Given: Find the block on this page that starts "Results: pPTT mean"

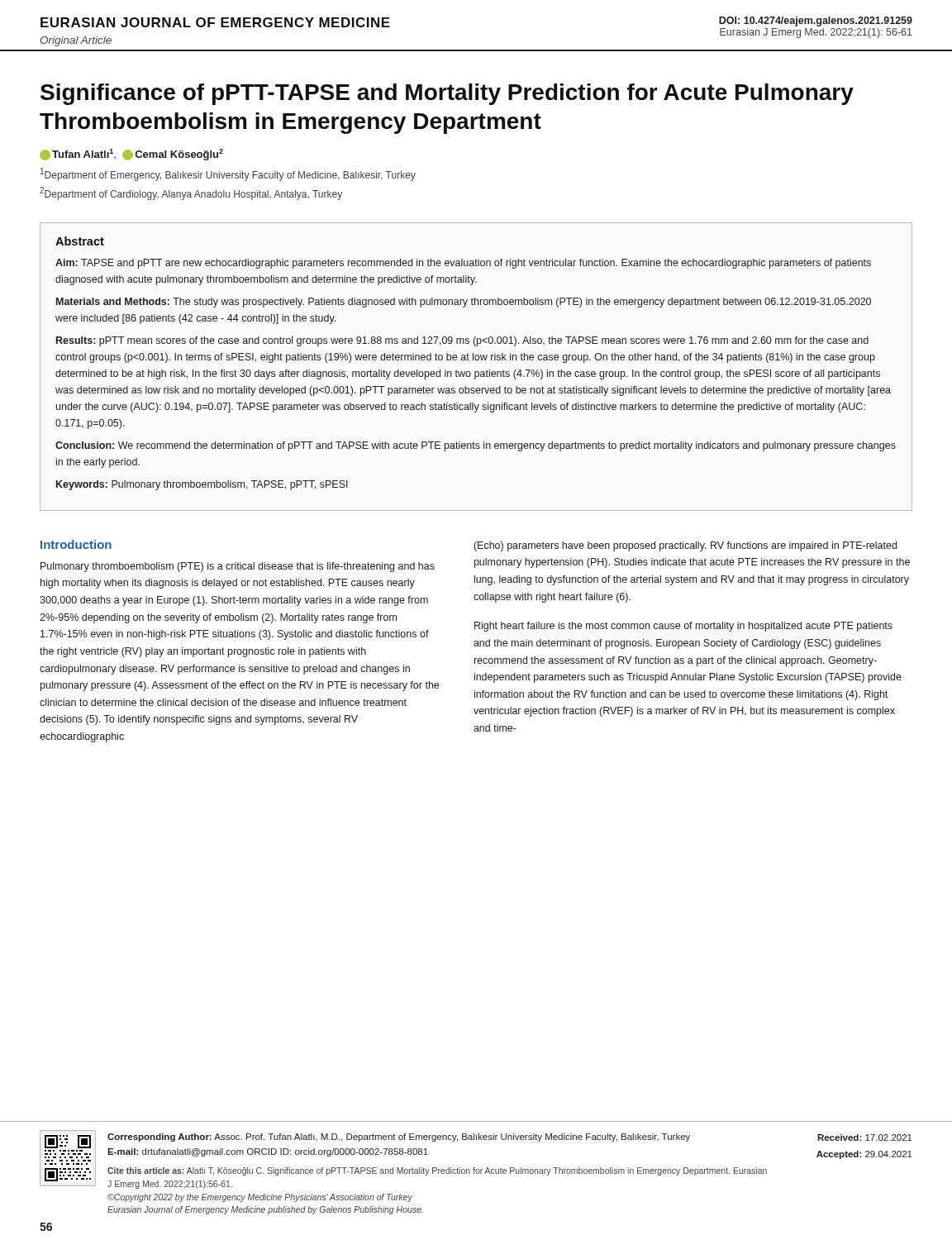Looking at the screenshot, I should pos(473,382).
